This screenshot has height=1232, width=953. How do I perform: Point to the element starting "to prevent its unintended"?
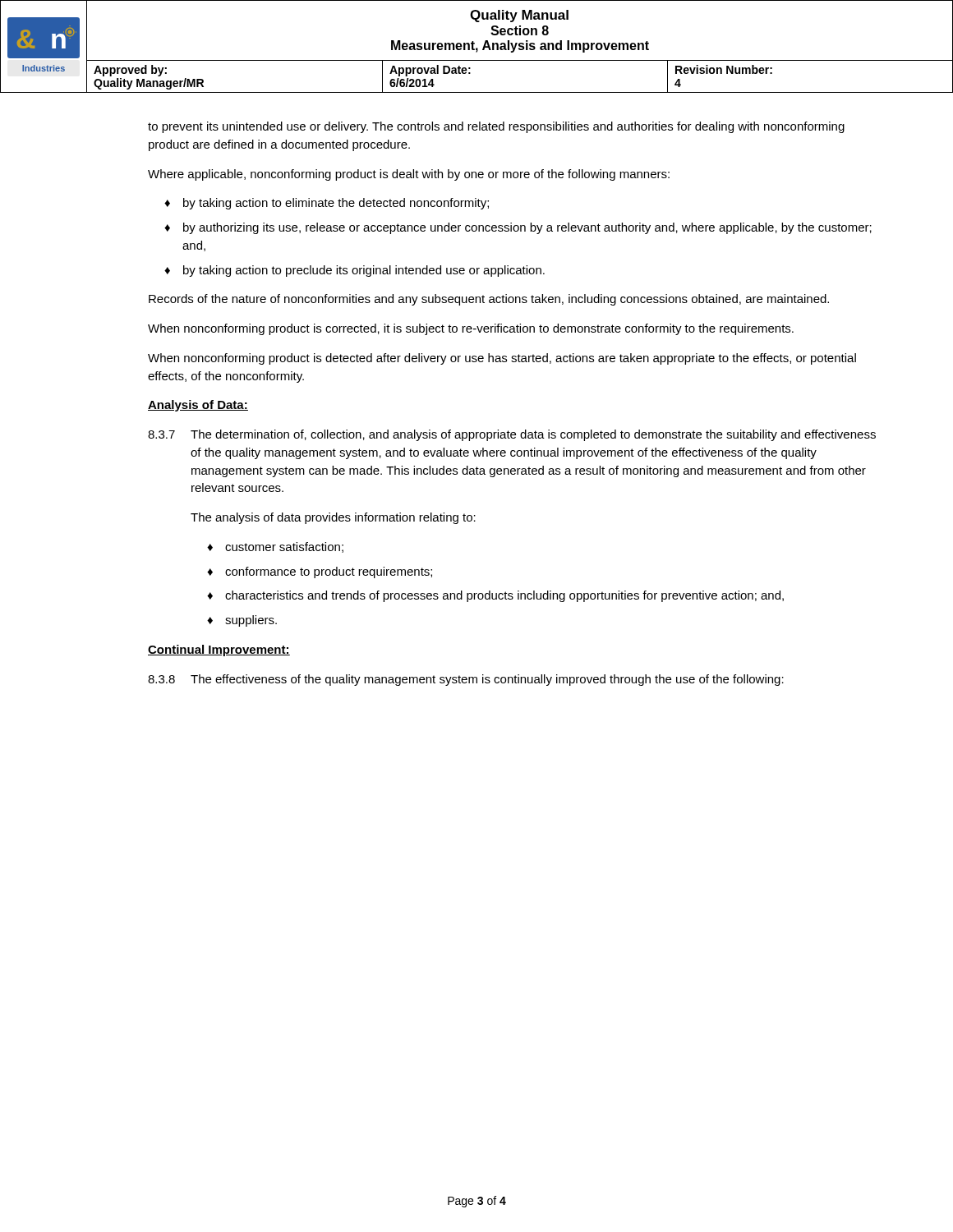[x=513, y=135]
